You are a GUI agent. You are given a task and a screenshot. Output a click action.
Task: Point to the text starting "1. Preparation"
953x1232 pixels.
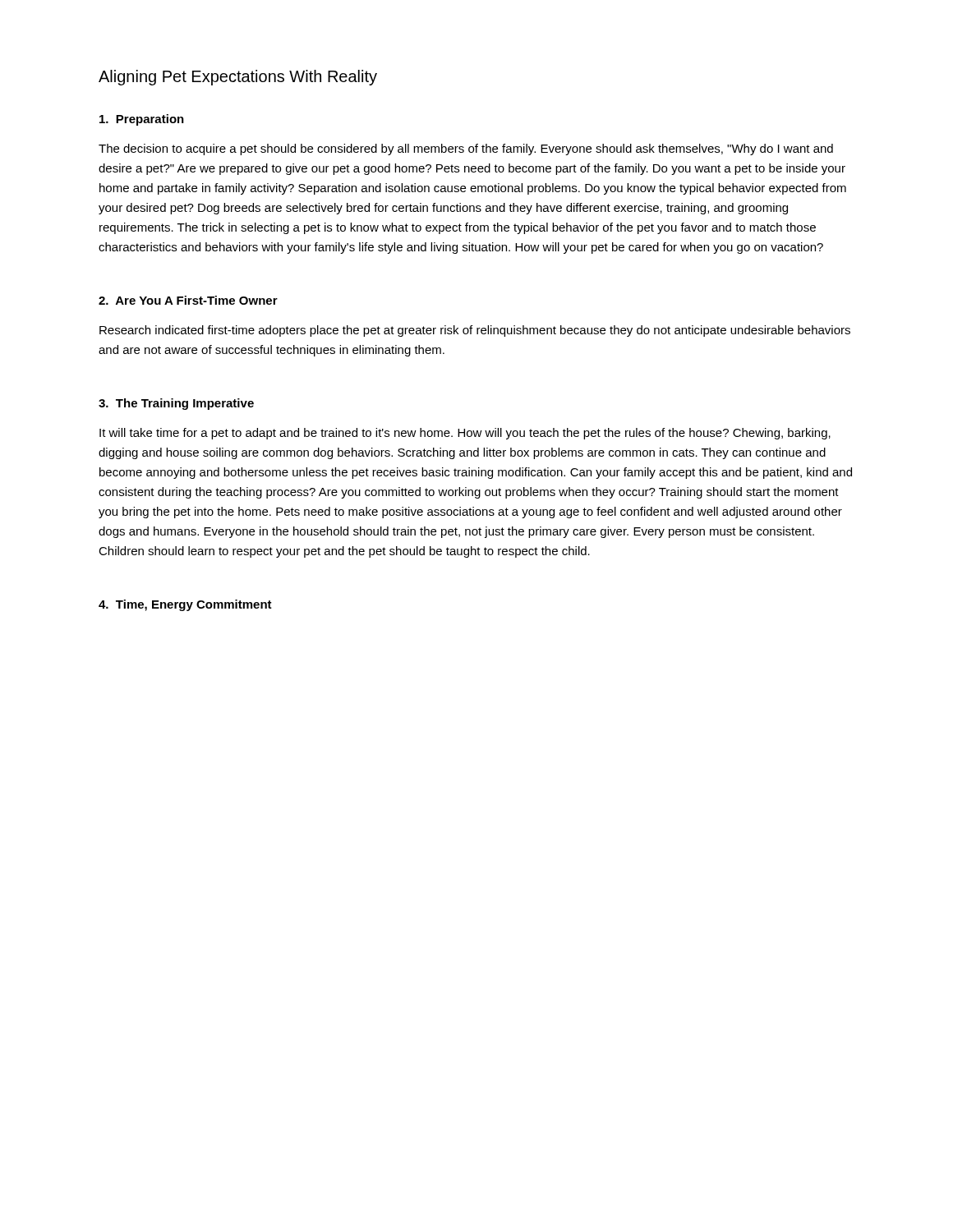point(141,119)
